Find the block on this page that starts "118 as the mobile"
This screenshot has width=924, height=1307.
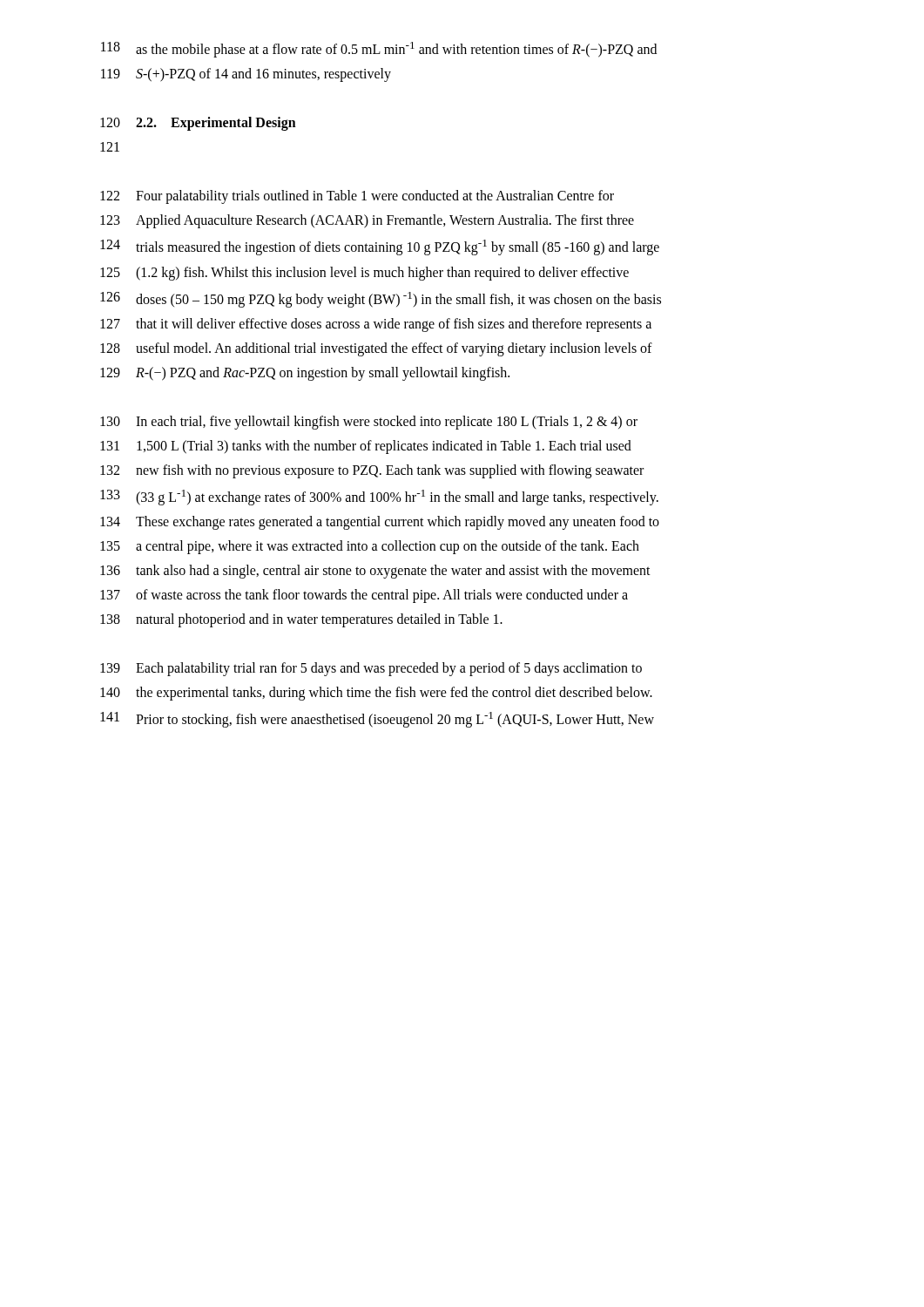pos(471,61)
